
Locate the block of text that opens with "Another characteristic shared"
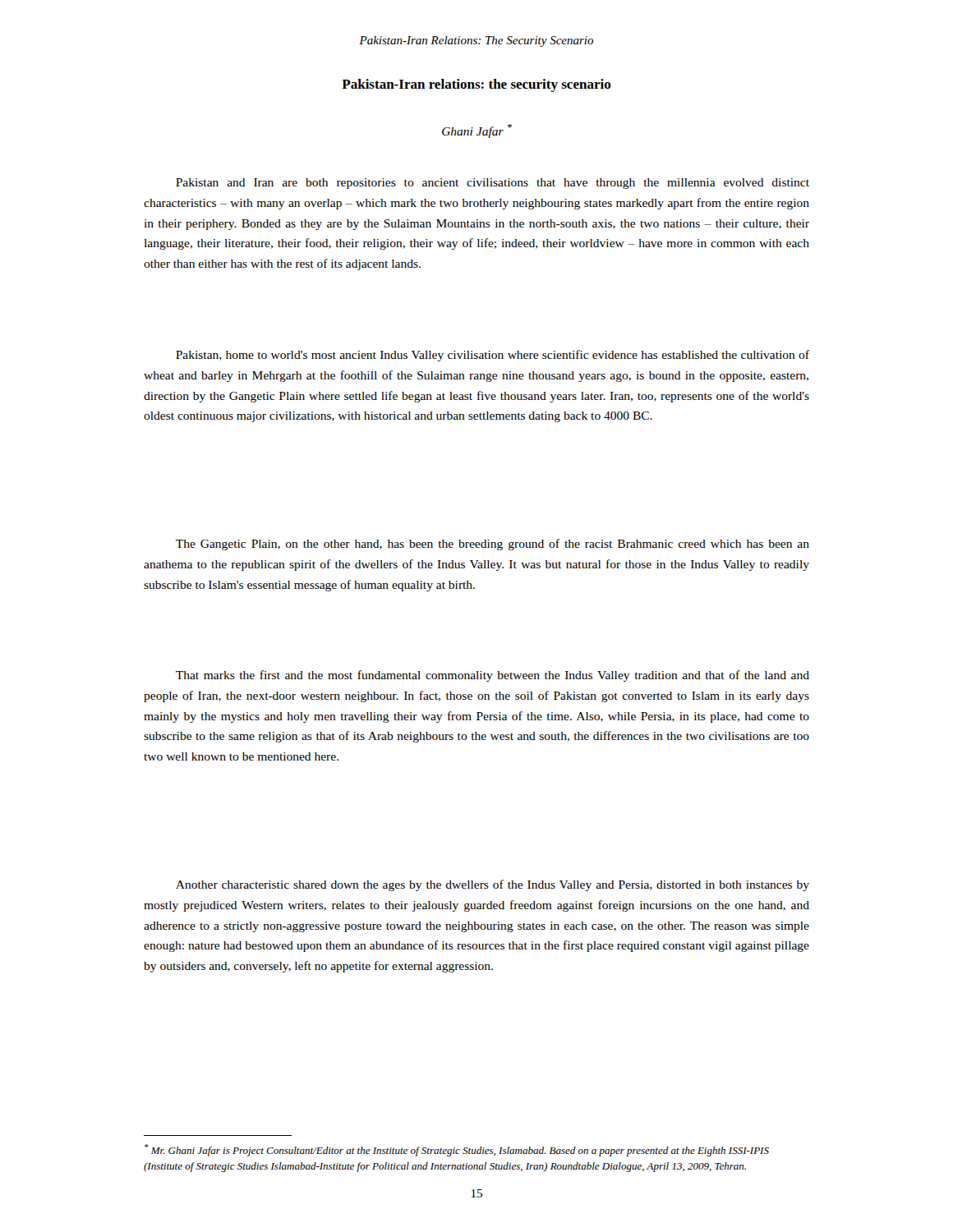click(476, 926)
